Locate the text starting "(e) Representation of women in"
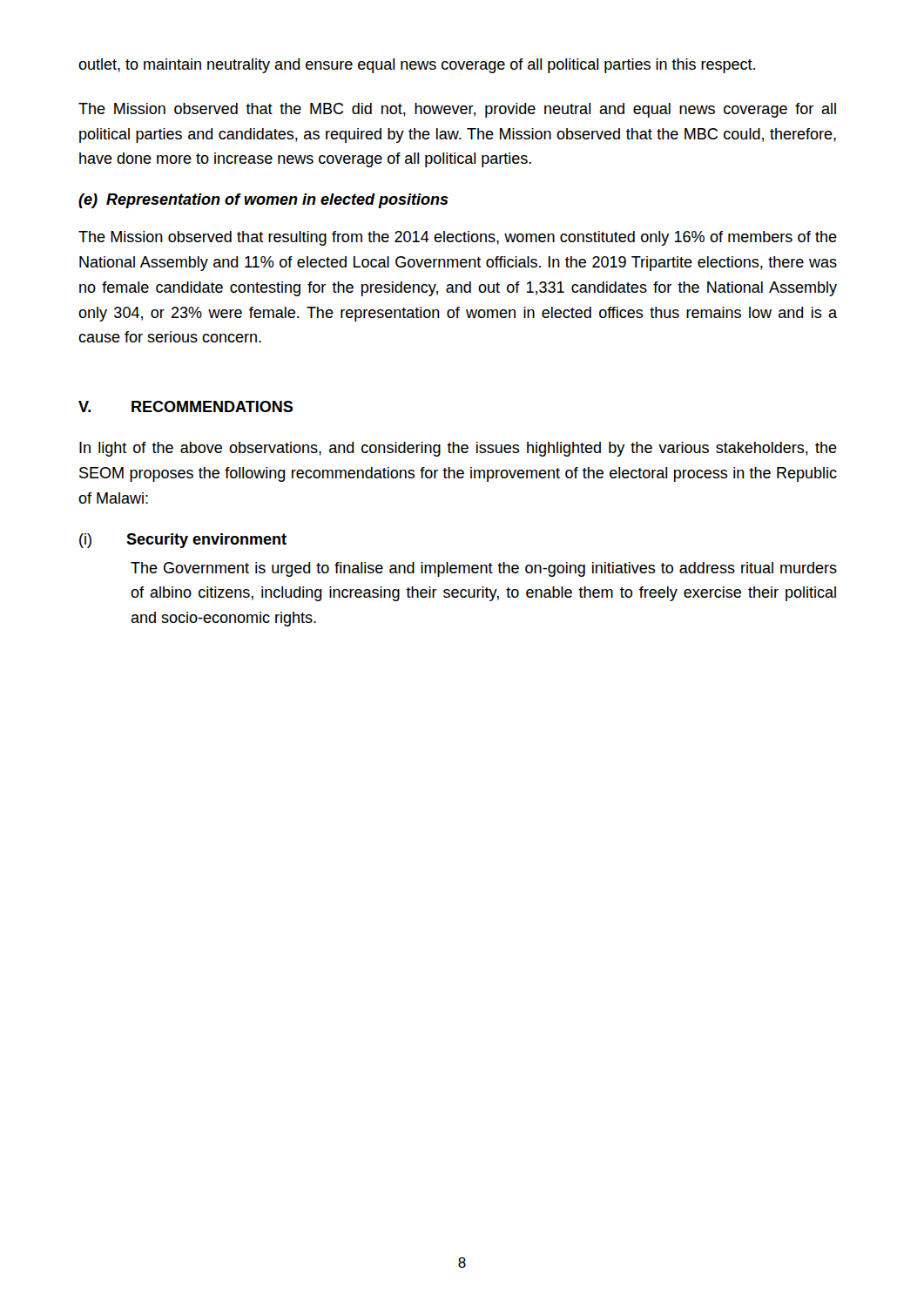Viewport: 924px width, 1307px height. click(x=263, y=200)
